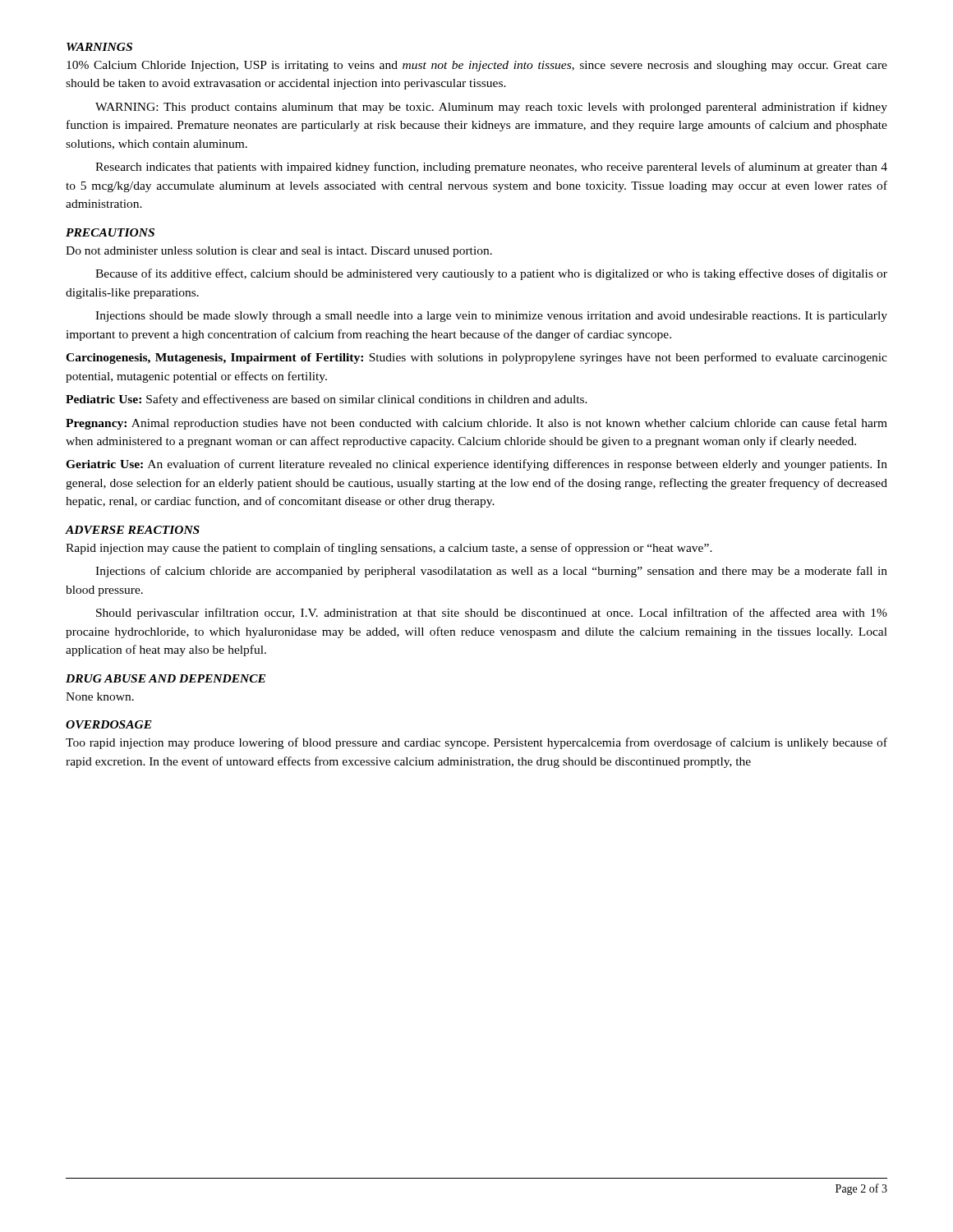The image size is (953, 1232).
Task: Where is the passage that starts "Pediatric Use: Safety and effectiveness are"?
Action: 476,399
